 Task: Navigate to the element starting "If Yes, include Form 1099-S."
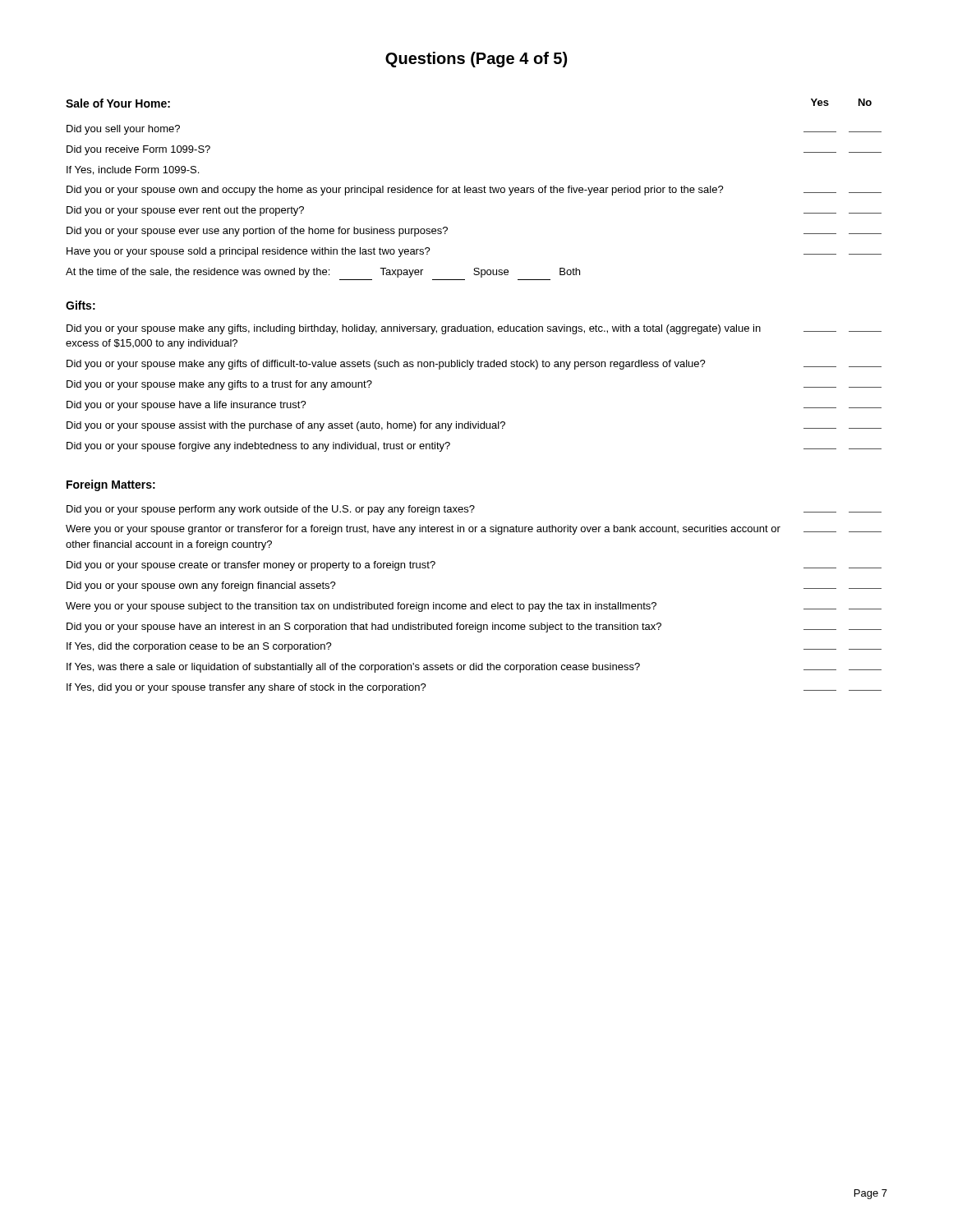[x=133, y=170]
